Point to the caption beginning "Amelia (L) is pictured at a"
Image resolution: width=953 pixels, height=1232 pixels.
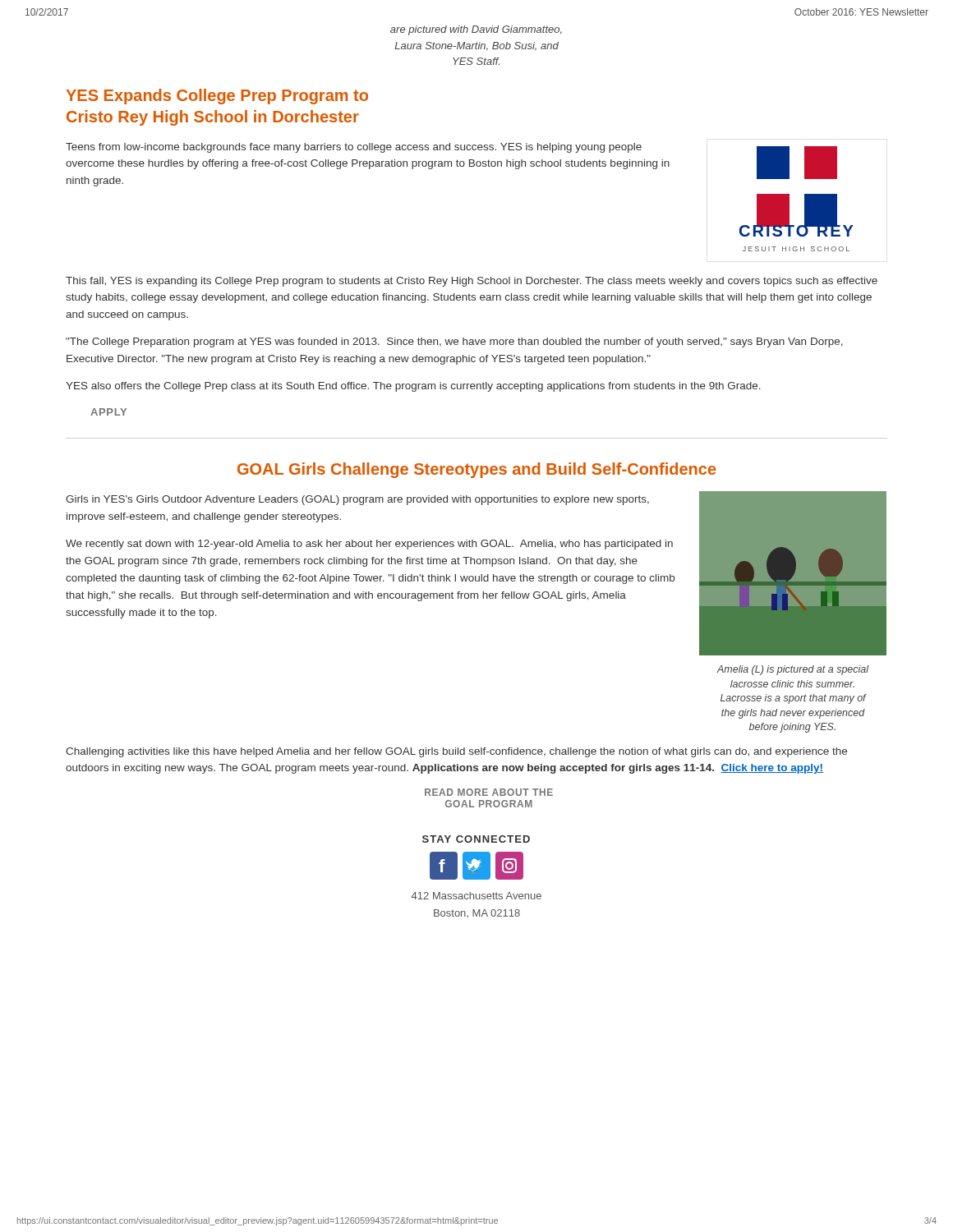pyautogui.click(x=793, y=698)
